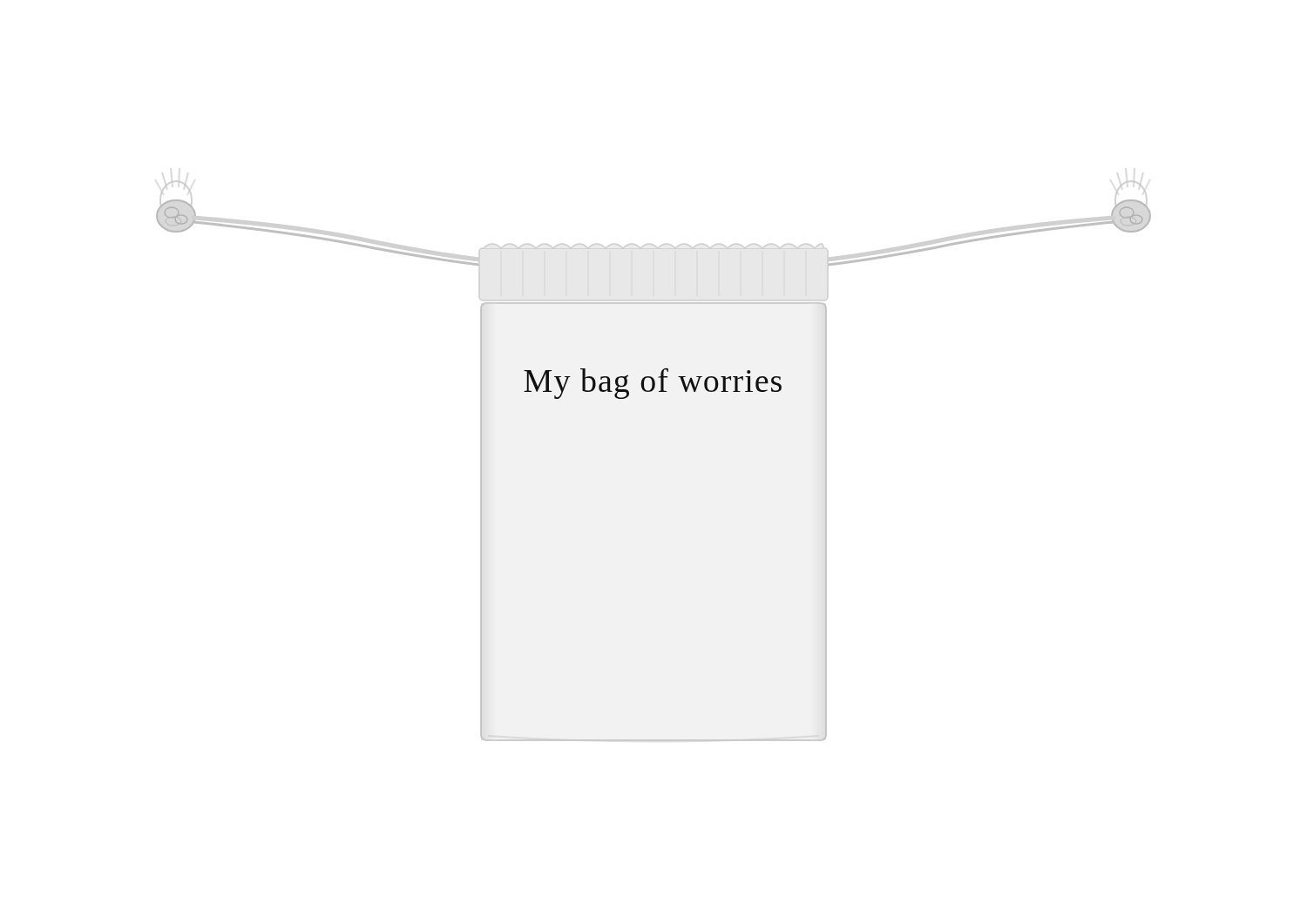This screenshot has width=1307, height=924.
Task: Select the illustration
Action: click(654, 435)
